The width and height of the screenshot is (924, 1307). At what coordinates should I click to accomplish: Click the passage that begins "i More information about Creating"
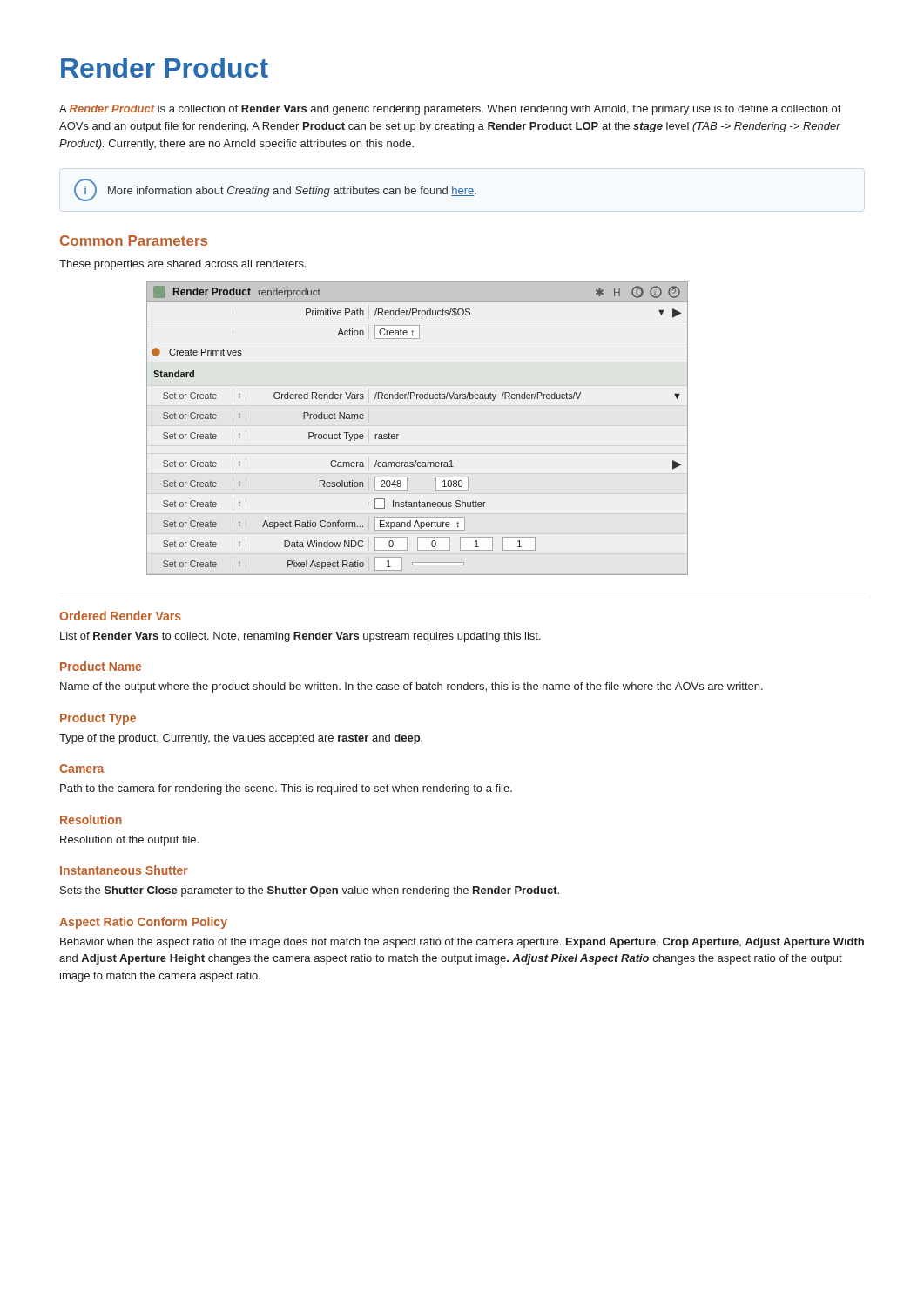(462, 190)
